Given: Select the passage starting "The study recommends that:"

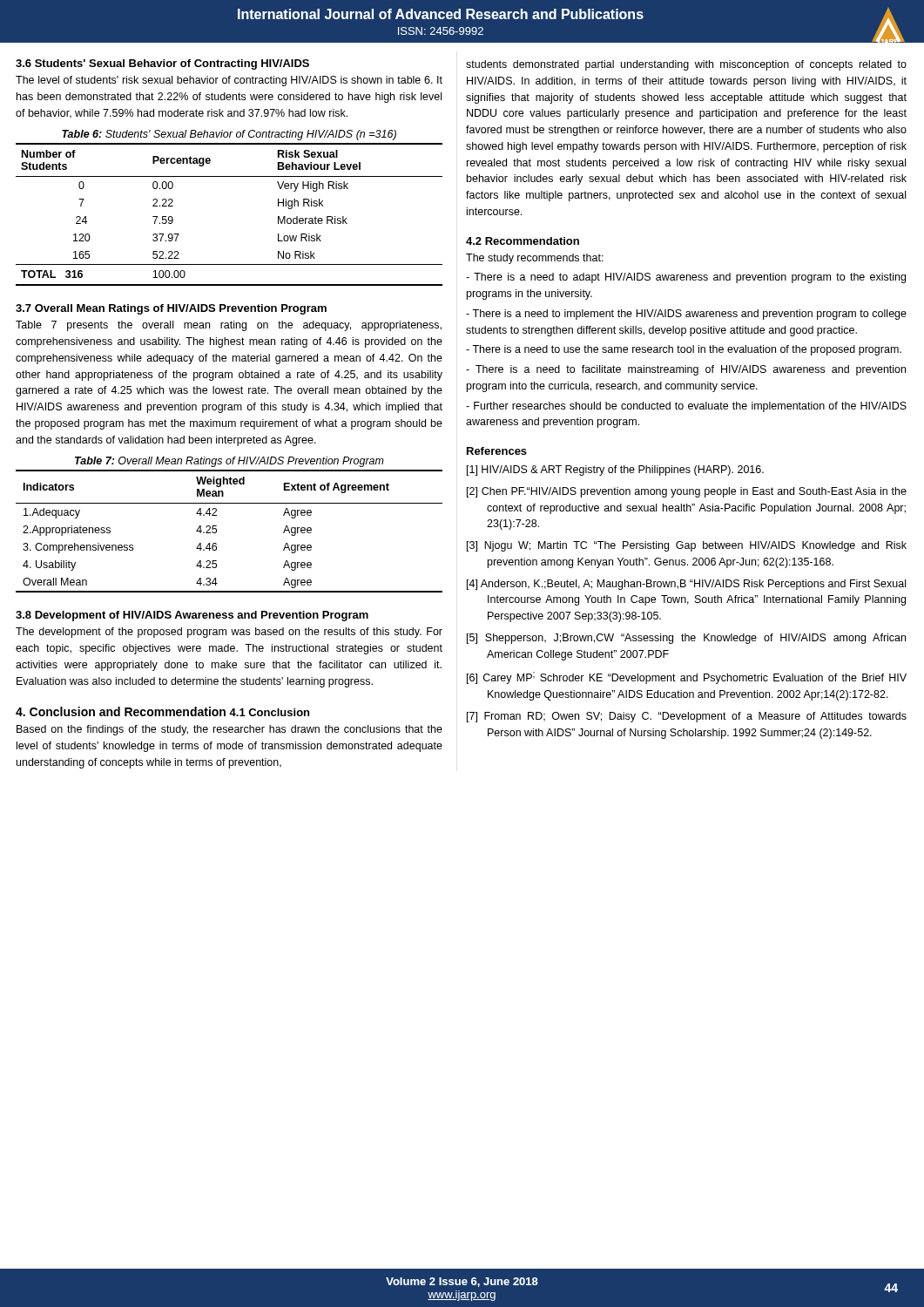Looking at the screenshot, I should pyautogui.click(x=535, y=257).
